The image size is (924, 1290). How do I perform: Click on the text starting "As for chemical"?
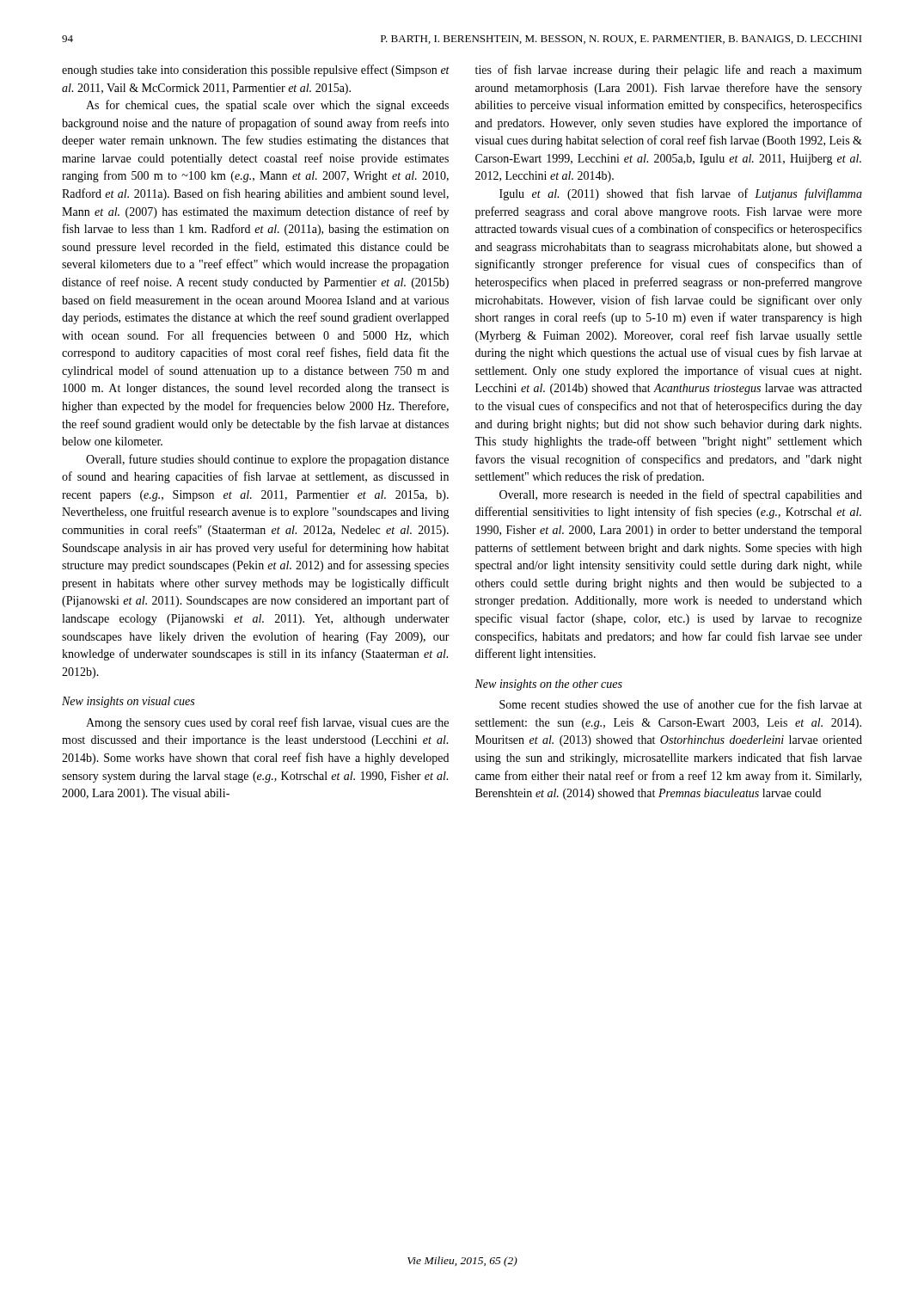(255, 274)
